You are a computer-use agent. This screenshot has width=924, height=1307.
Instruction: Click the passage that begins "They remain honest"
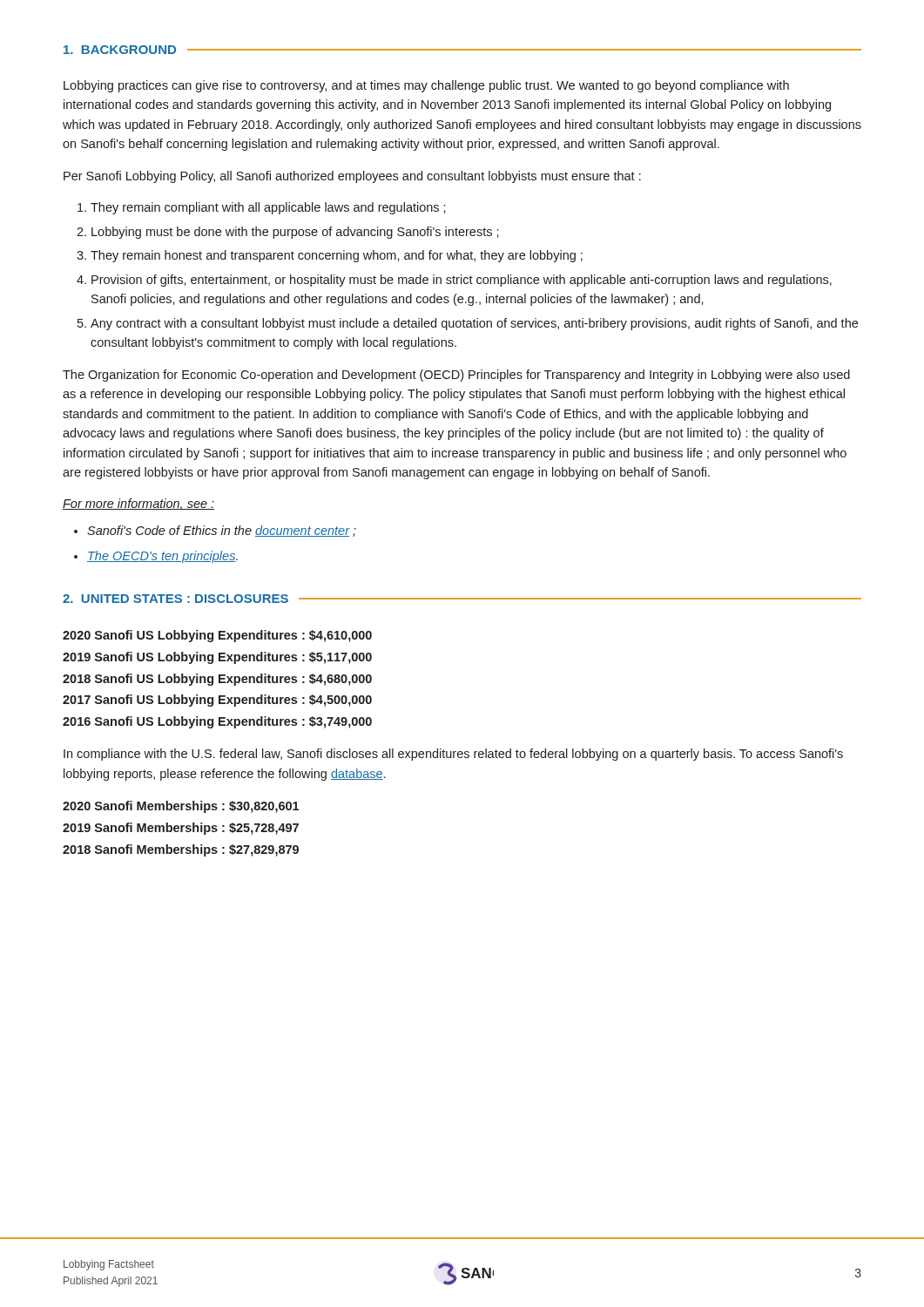[x=337, y=256]
